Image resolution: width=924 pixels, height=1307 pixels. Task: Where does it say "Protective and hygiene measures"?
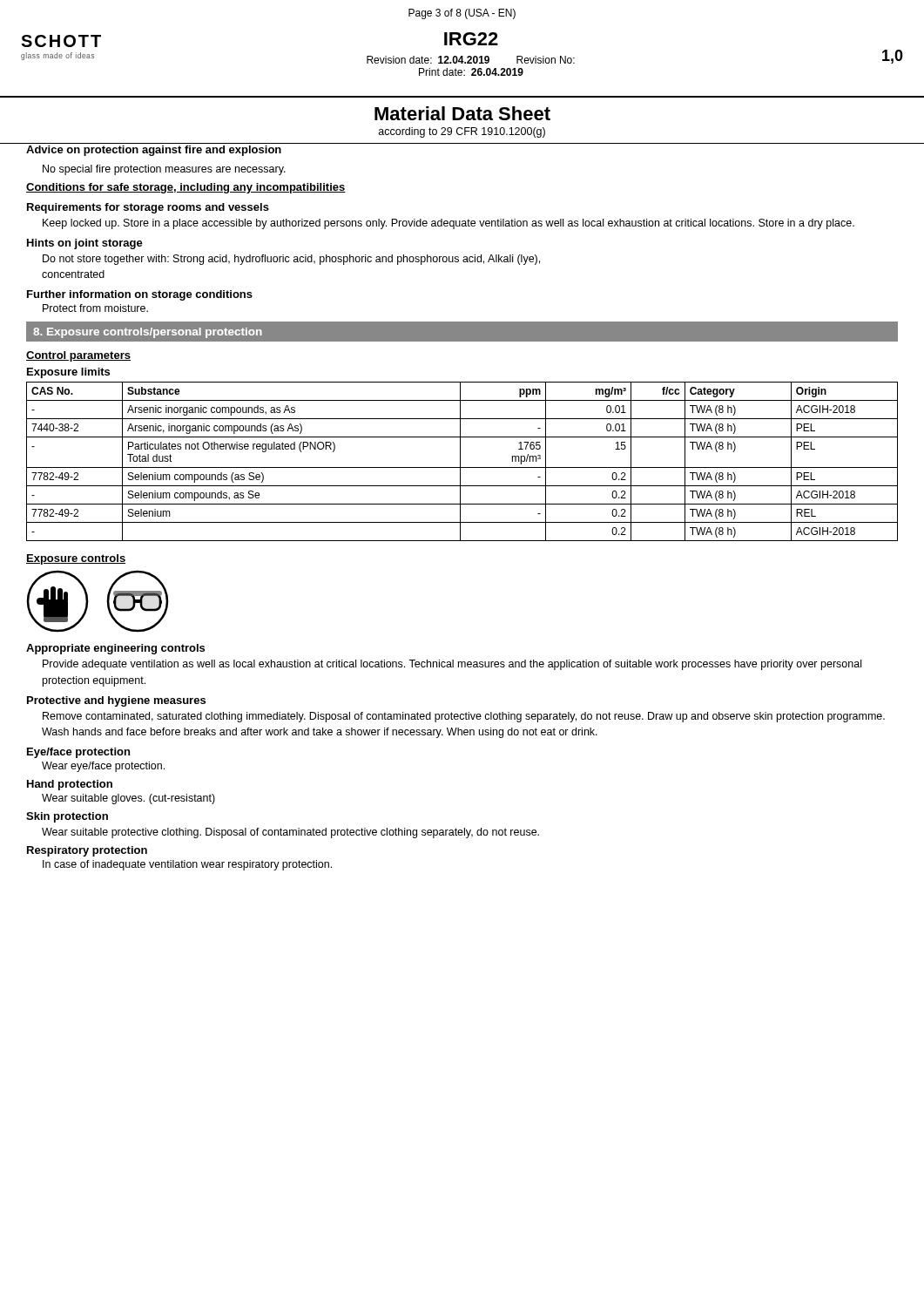(x=116, y=700)
